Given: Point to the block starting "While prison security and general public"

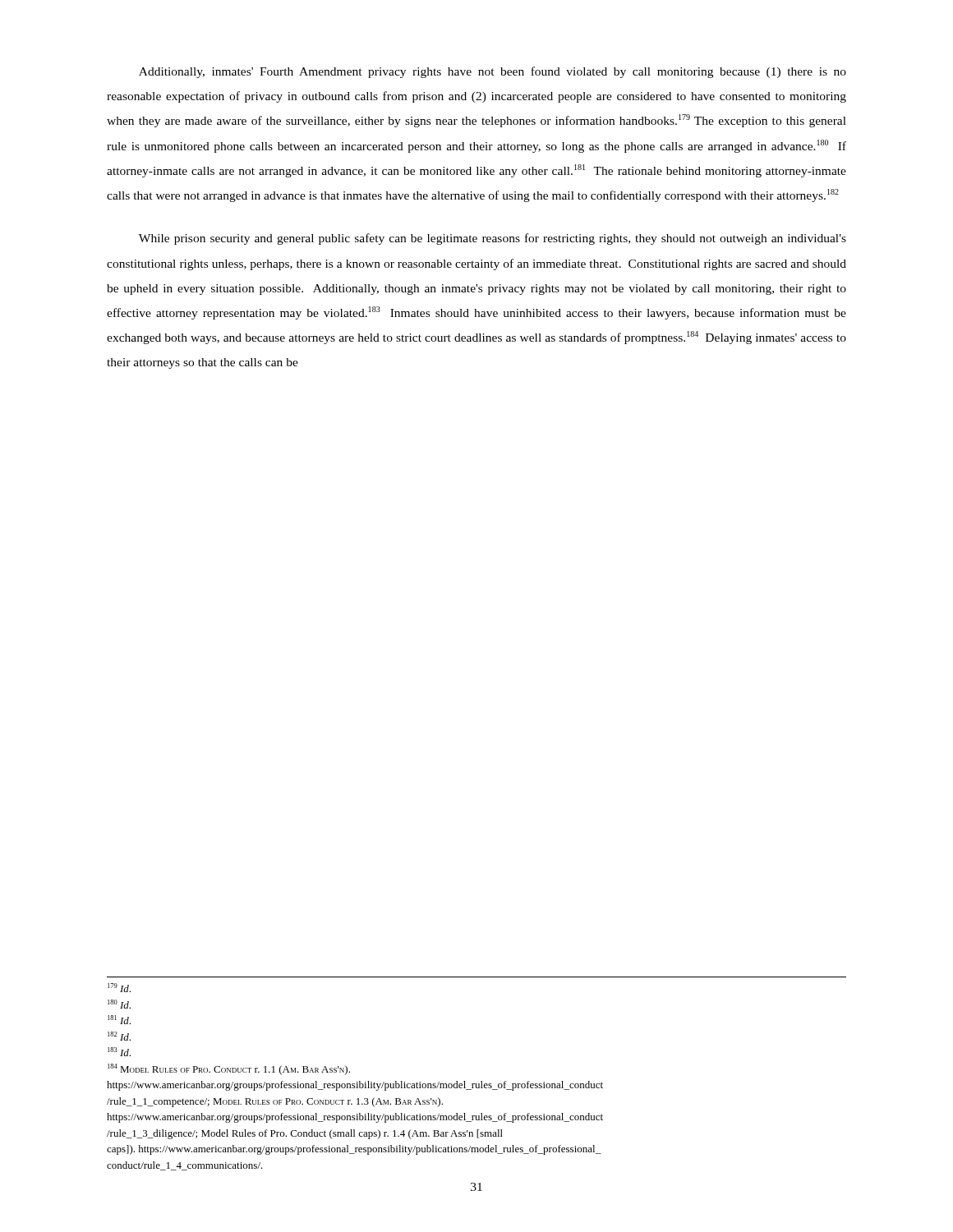Looking at the screenshot, I should [x=476, y=301].
